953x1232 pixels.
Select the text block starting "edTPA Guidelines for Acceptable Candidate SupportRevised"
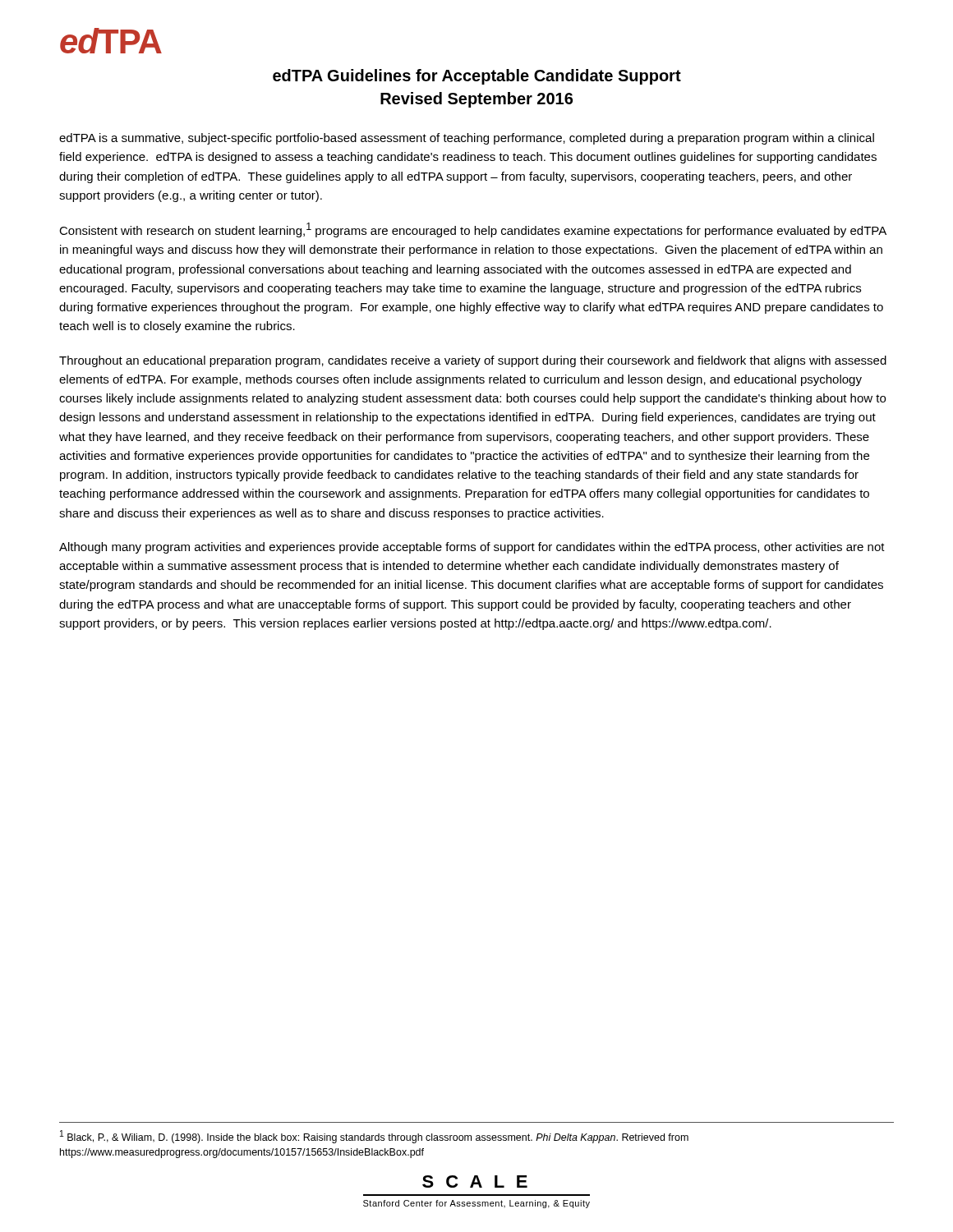476,87
